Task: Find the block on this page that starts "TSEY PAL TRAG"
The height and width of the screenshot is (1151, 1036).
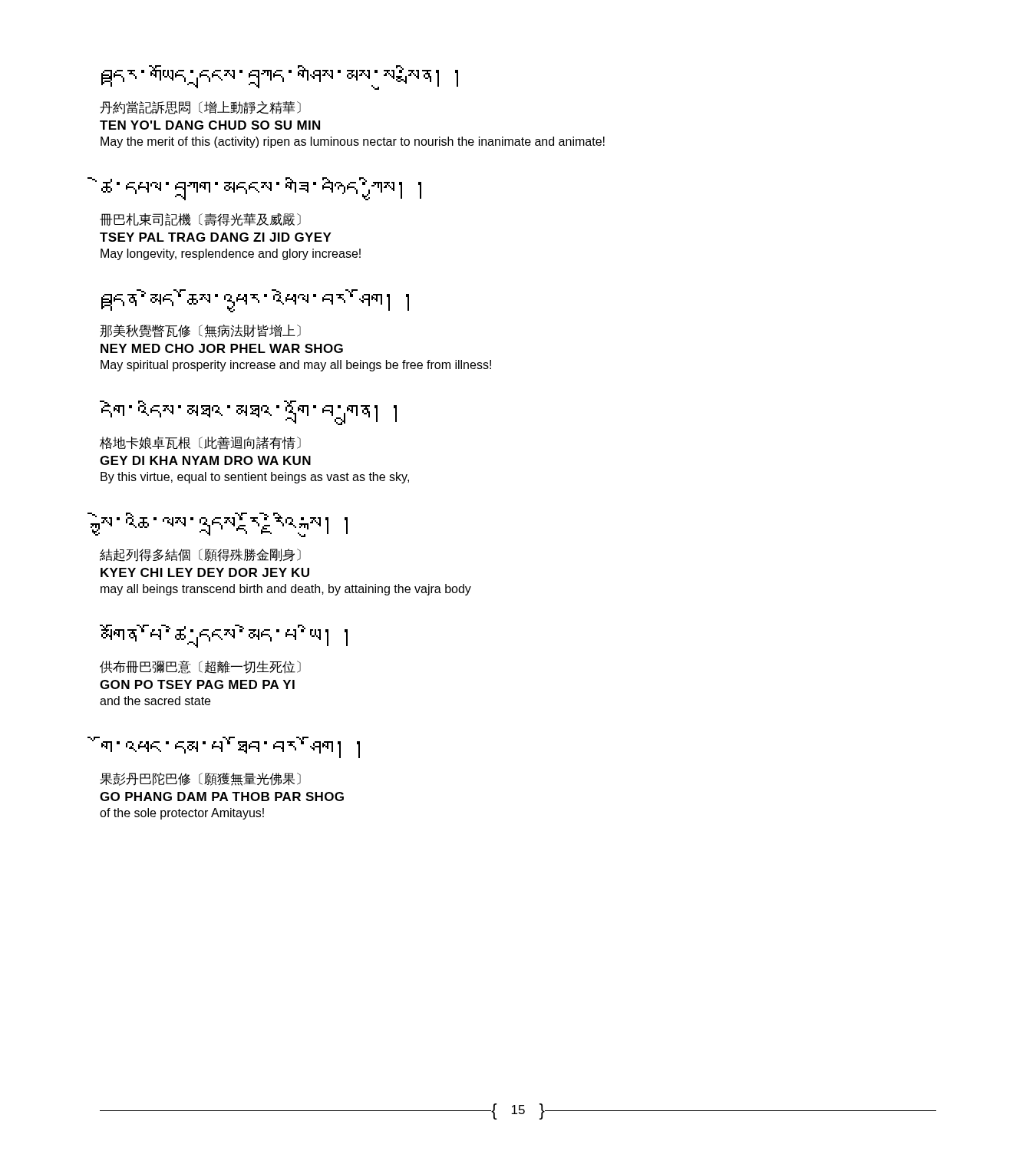Action: [216, 237]
